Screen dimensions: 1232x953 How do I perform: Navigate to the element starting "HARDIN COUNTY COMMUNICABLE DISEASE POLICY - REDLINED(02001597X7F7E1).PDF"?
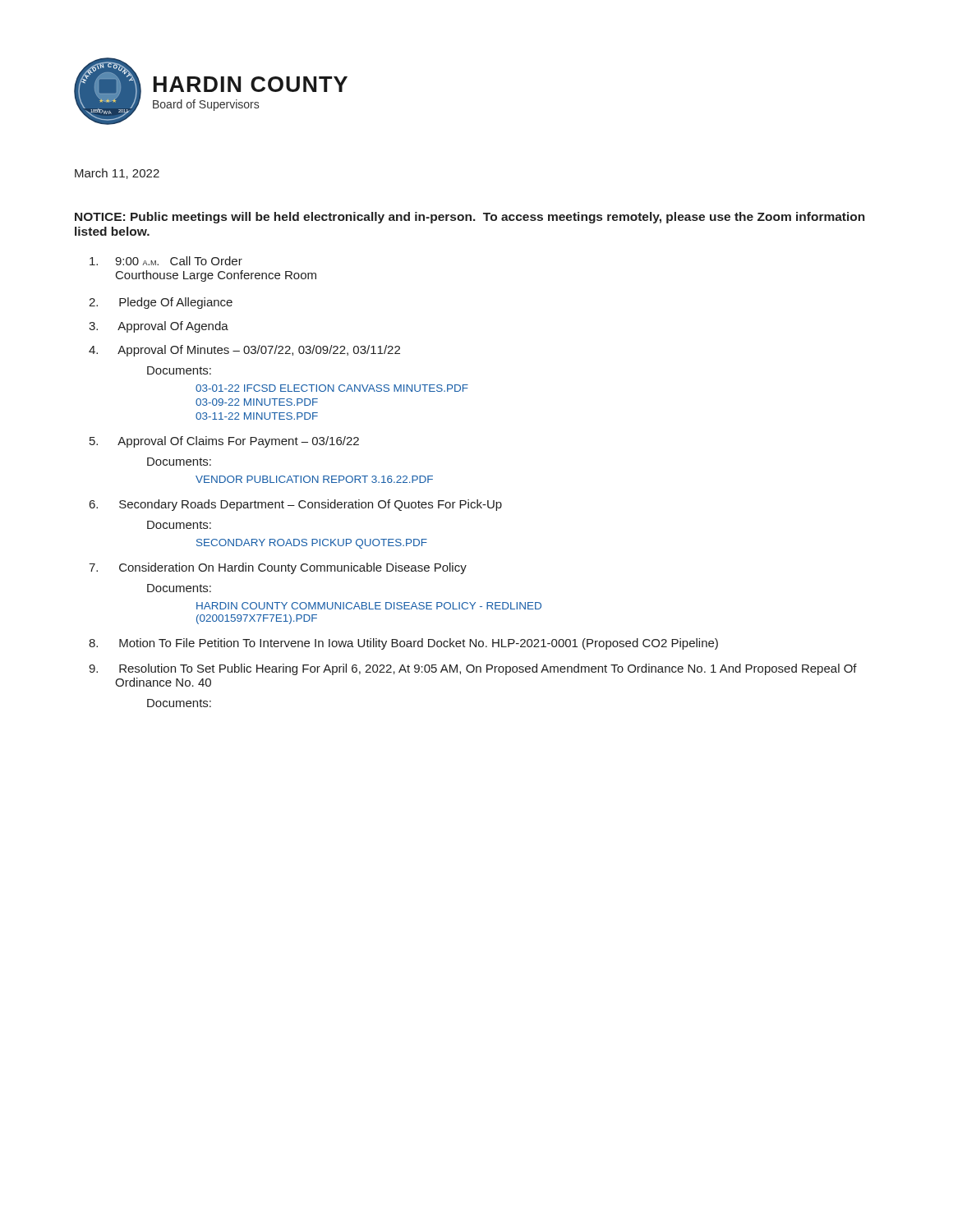[537, 612]
